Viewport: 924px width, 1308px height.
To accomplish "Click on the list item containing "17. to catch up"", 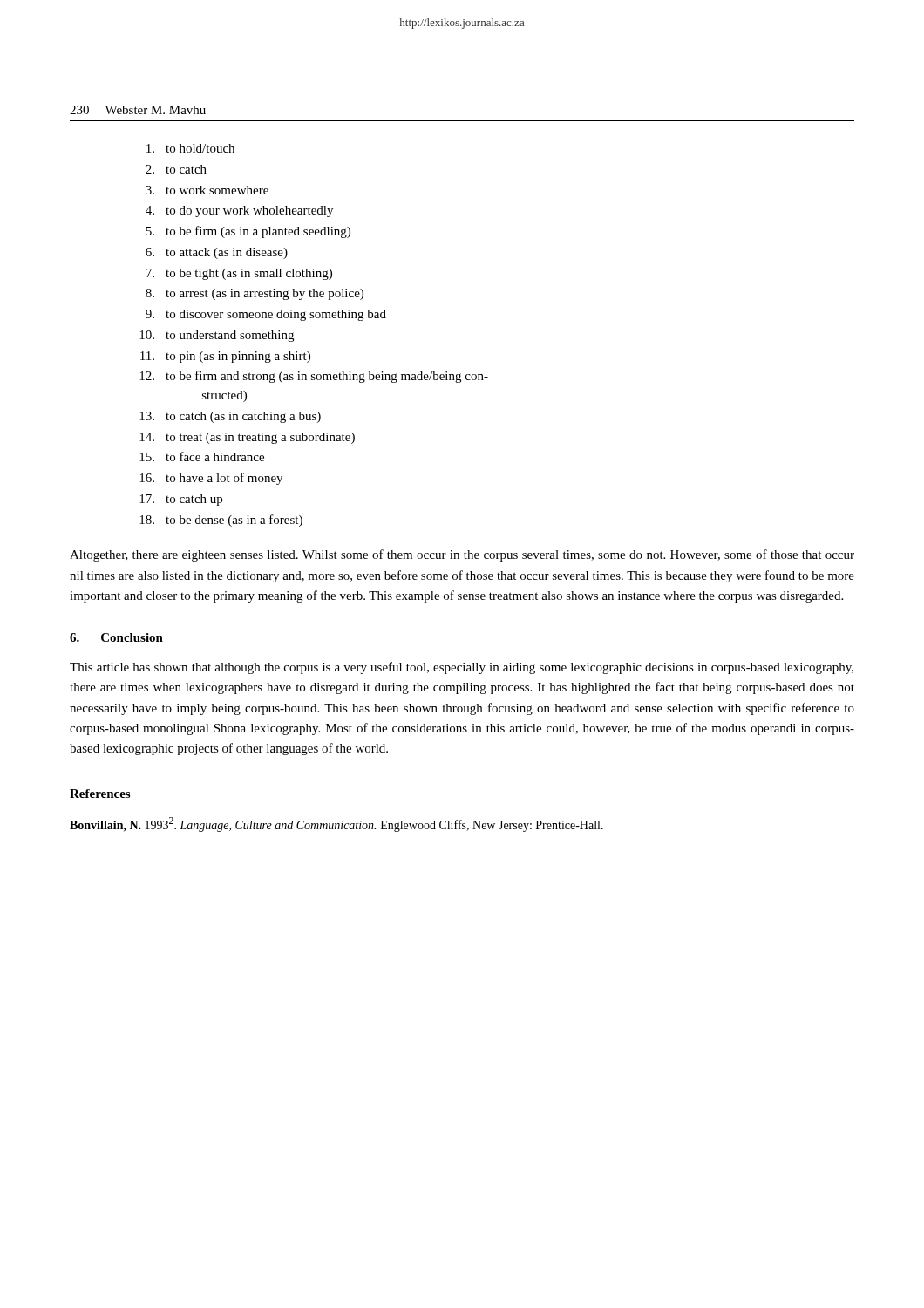I will point(181,500).
